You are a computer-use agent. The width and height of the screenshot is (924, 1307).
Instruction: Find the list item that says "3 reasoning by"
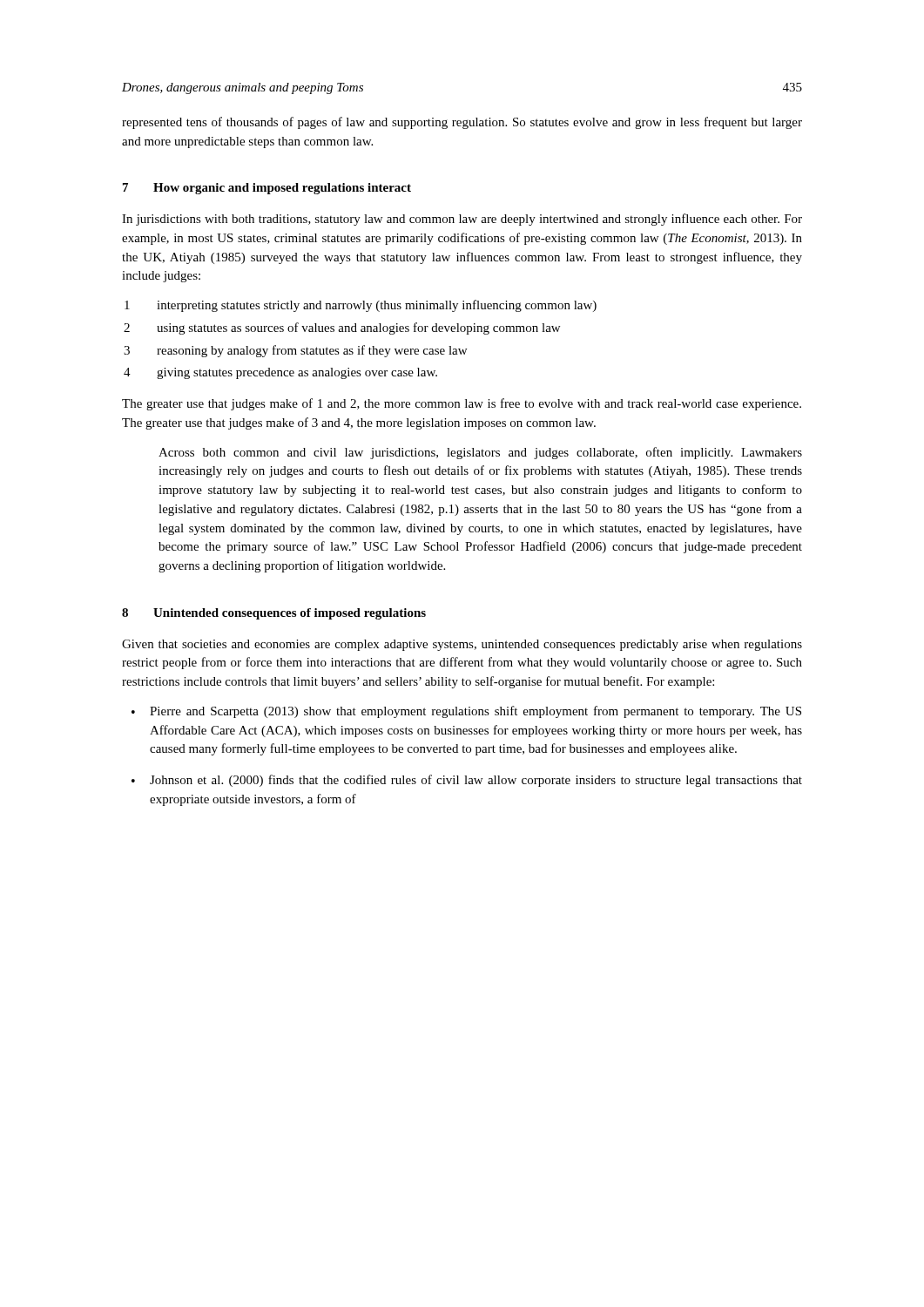tap(462, 351)
